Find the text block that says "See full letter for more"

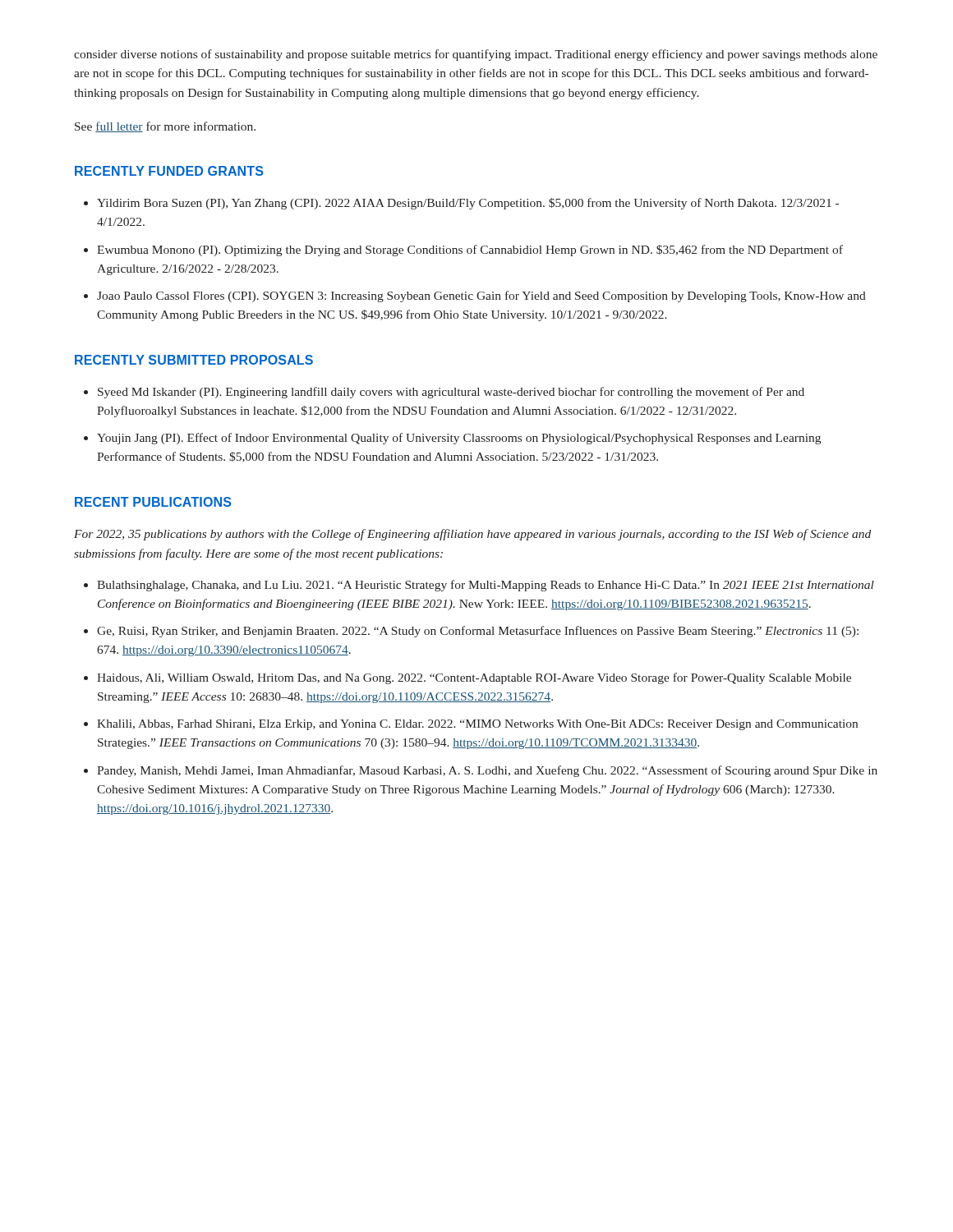coord(165,126)
